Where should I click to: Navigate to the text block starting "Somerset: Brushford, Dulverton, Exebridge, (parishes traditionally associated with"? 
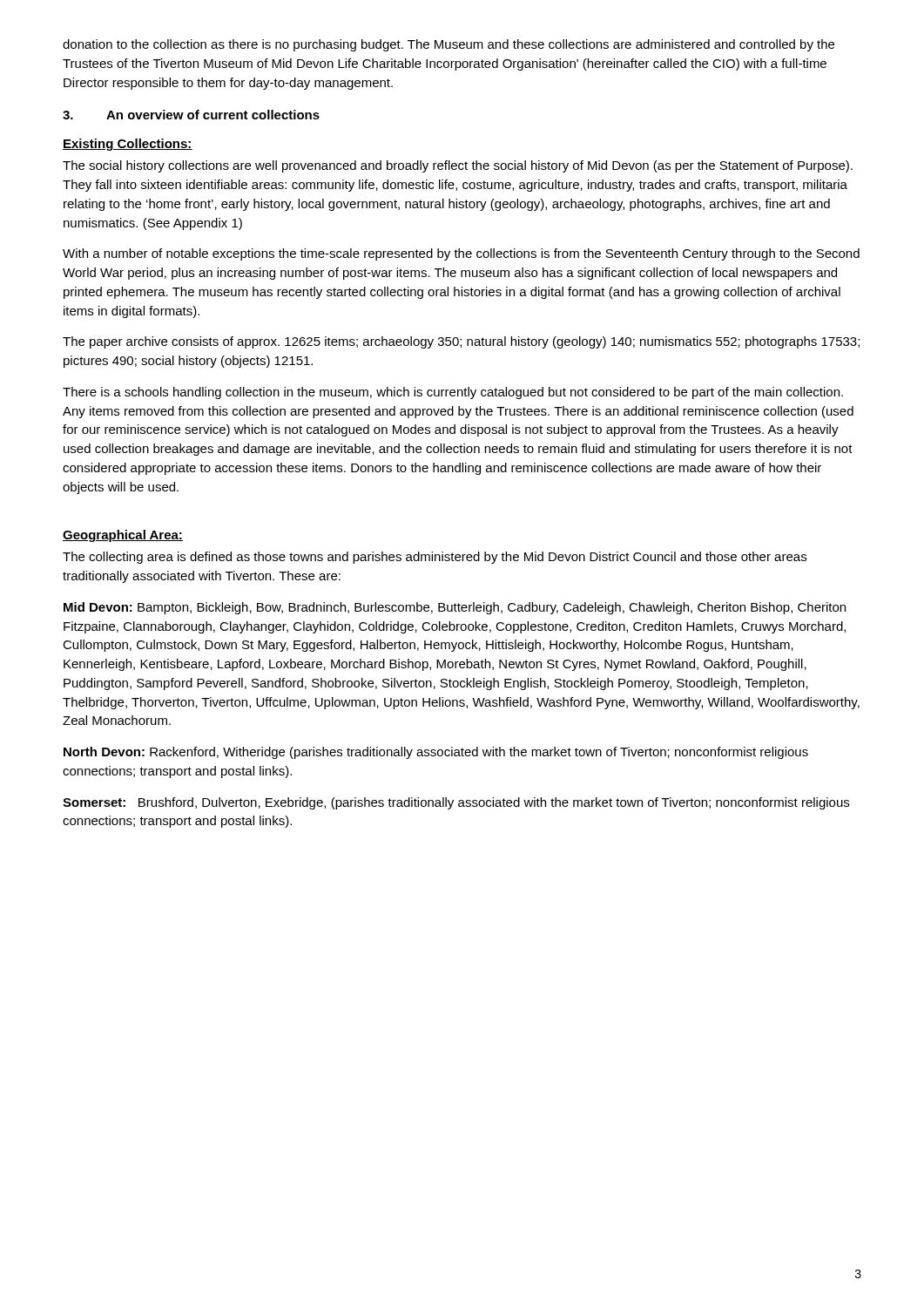click(x=456, y=811)
